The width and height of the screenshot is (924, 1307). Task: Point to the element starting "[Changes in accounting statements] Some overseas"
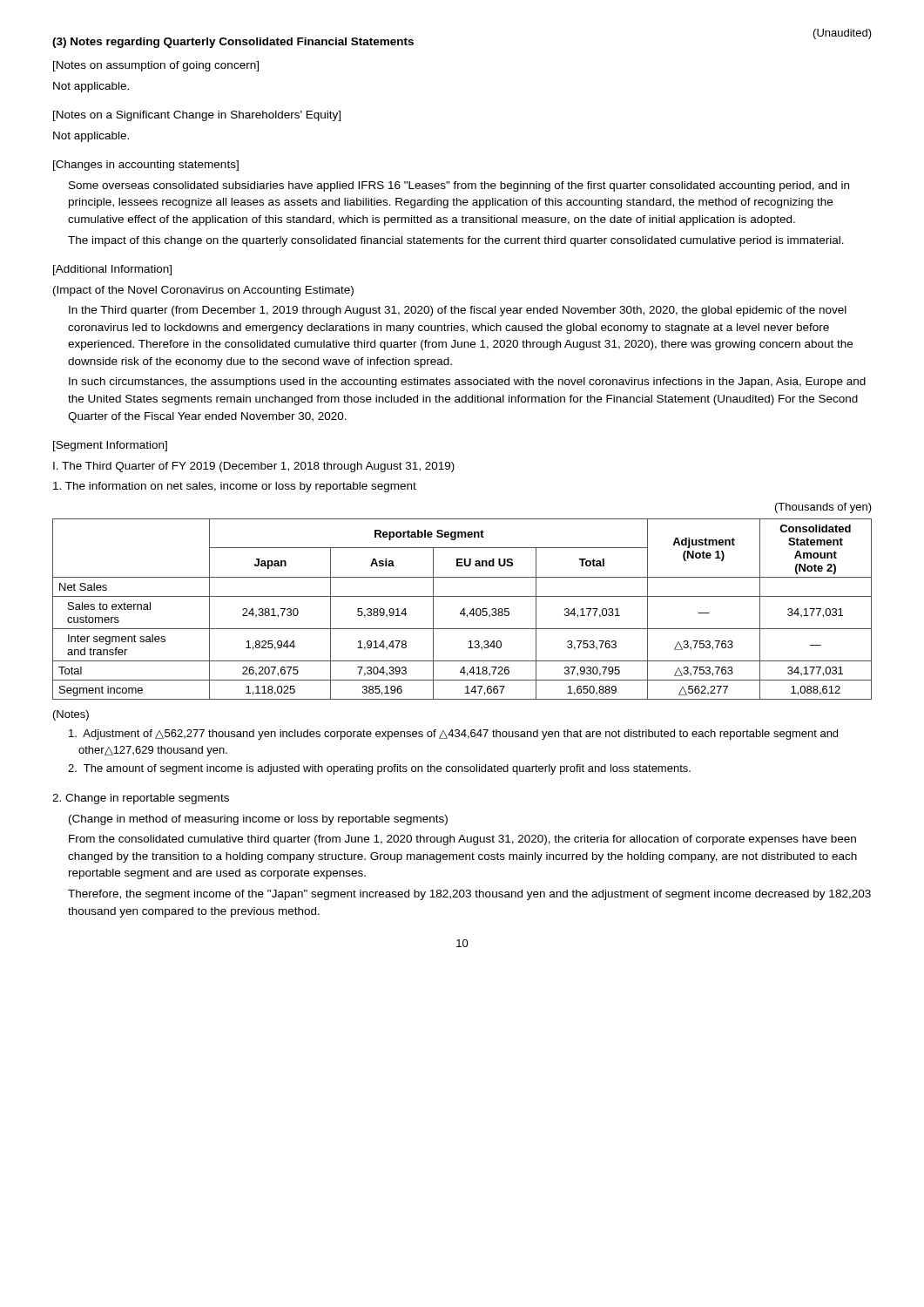pyautogui.click(x=462, y=202)
